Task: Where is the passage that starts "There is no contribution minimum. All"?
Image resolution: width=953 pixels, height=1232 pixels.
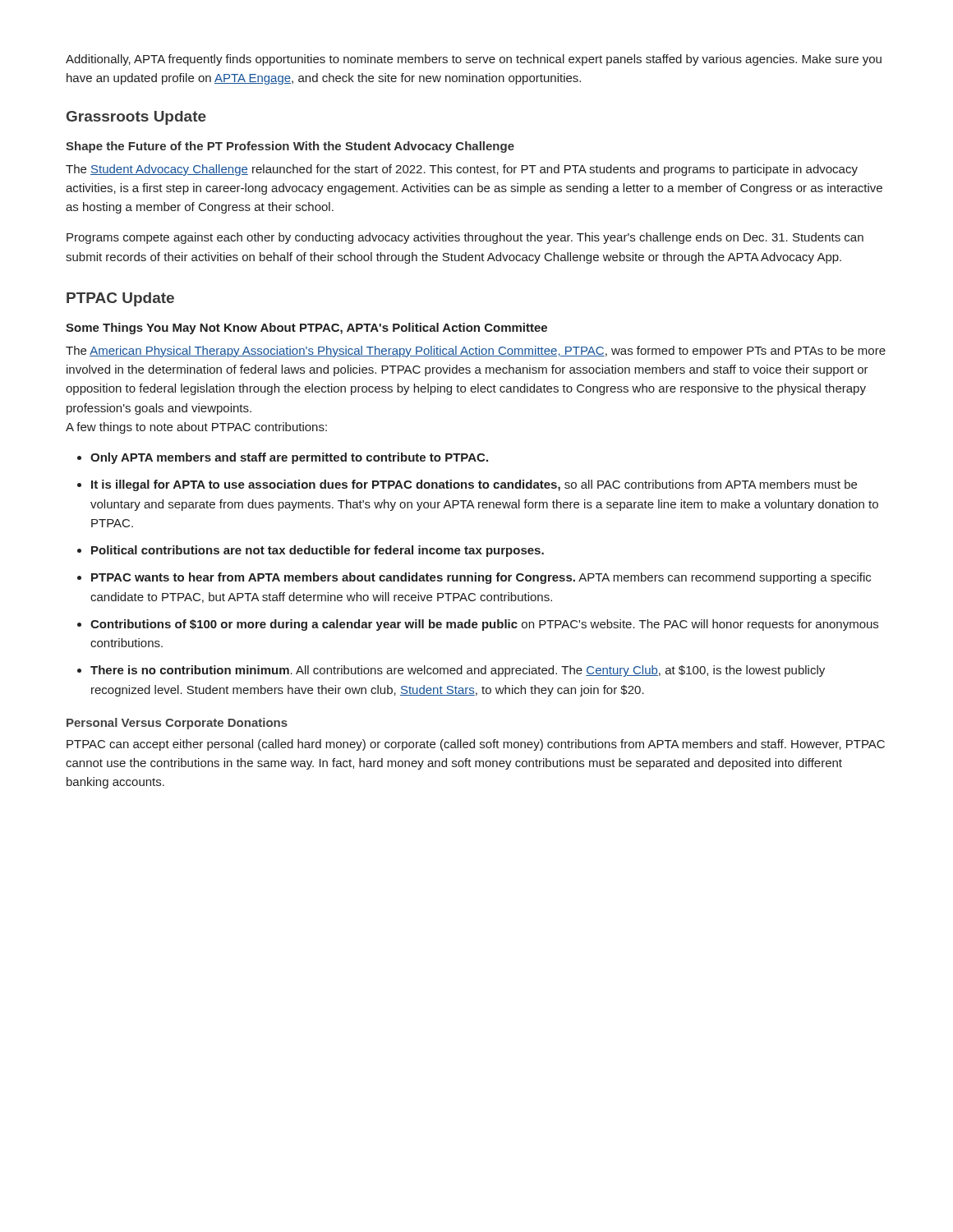Action: [458, 680]
